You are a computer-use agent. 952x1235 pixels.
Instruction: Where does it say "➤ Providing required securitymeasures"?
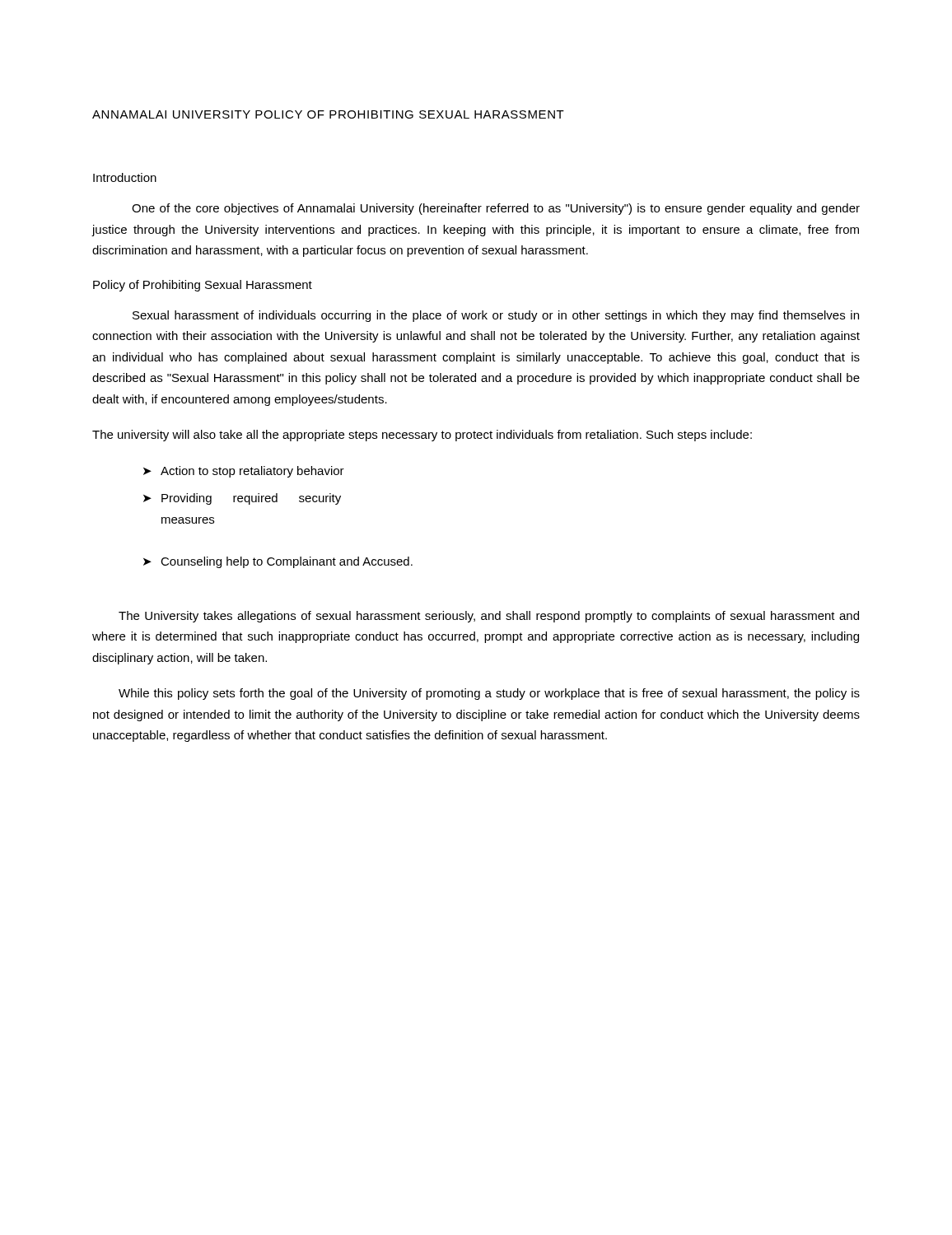[242, 499]
